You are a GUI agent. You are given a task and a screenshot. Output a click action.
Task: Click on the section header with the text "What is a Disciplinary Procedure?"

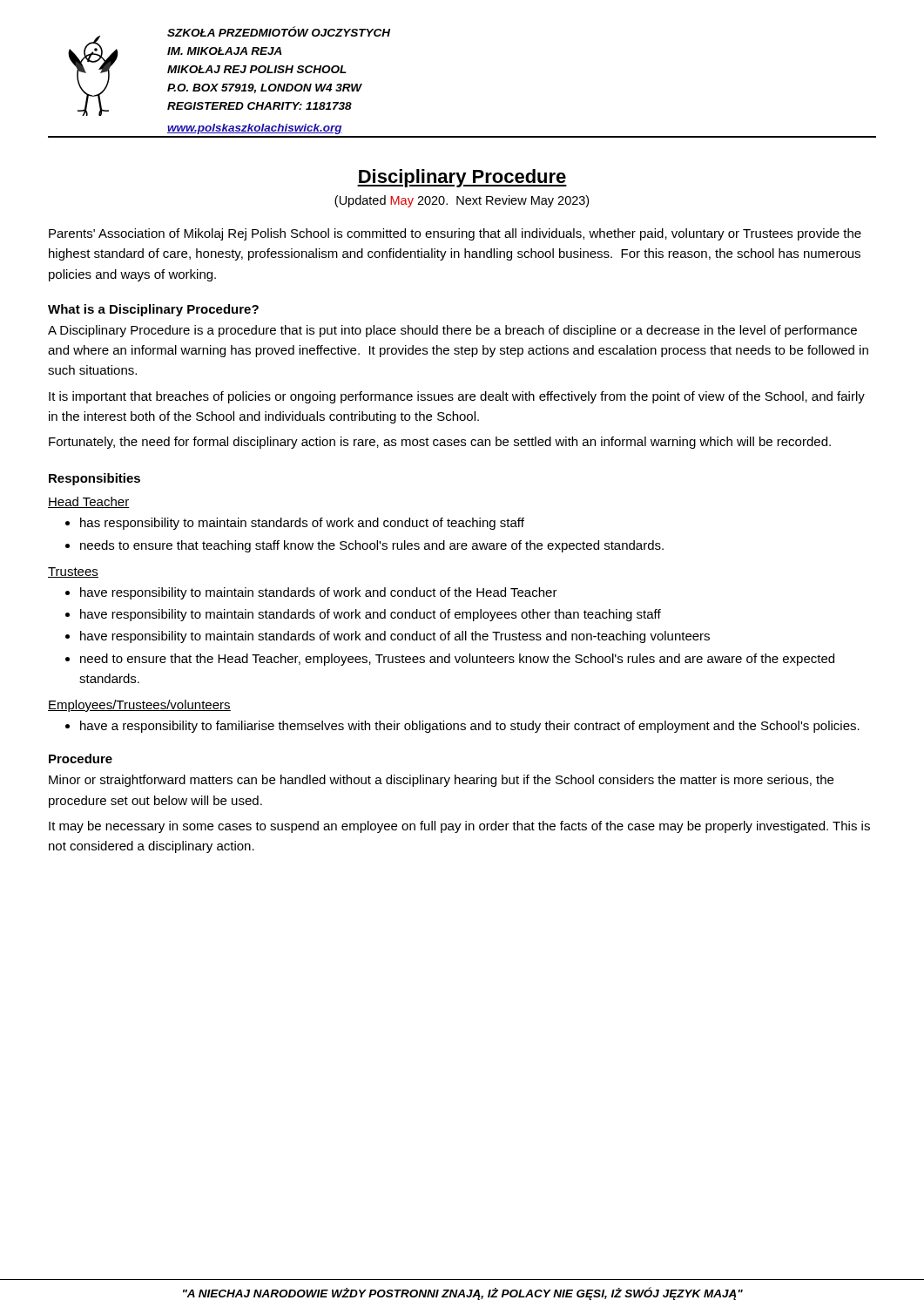154,309
